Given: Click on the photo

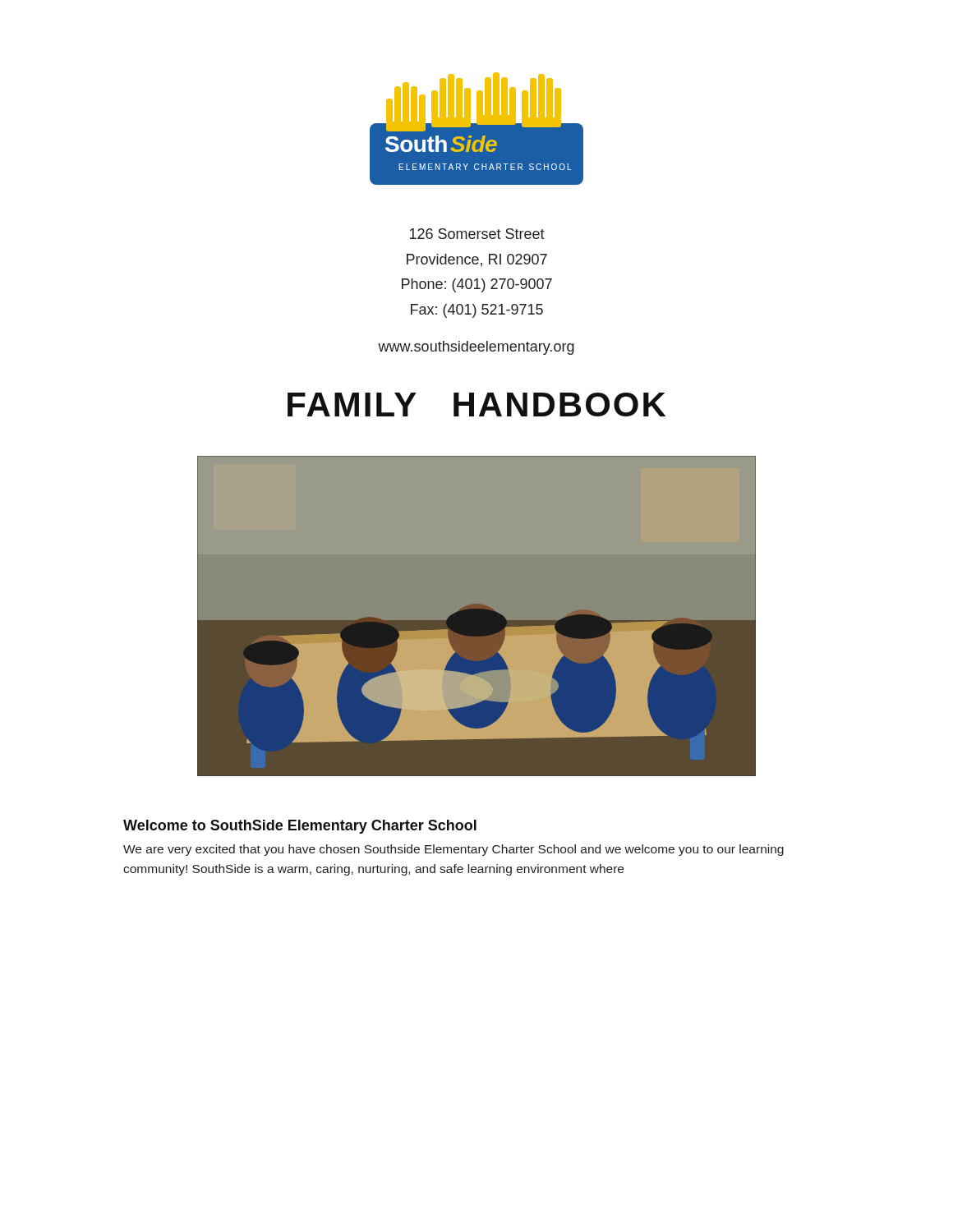Looking at the screenshot, I should coord(476,616).
